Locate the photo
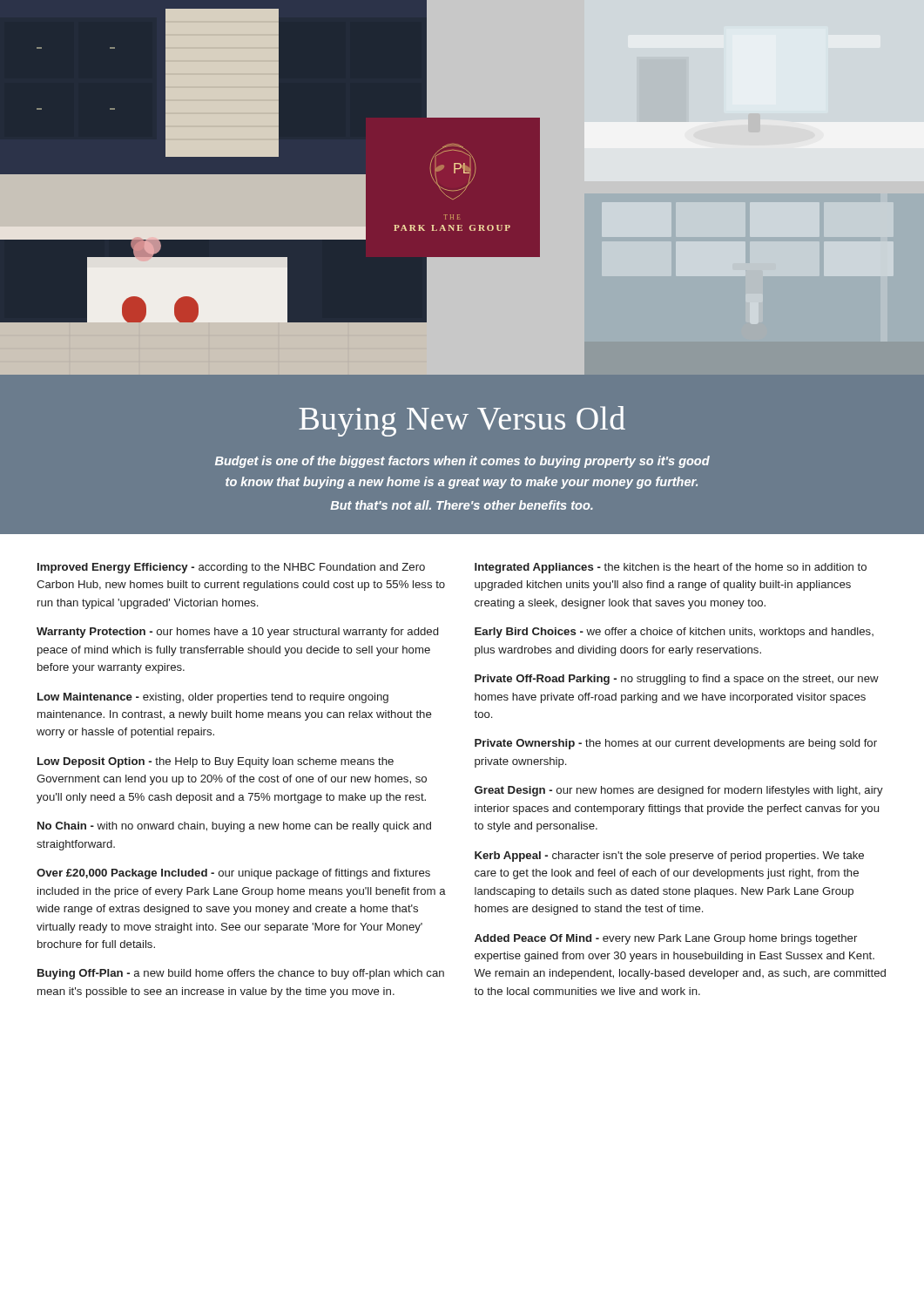Image resolution: width=924 pixels, height=1307 pixels. pyautogui.click(x=462, y=187)
